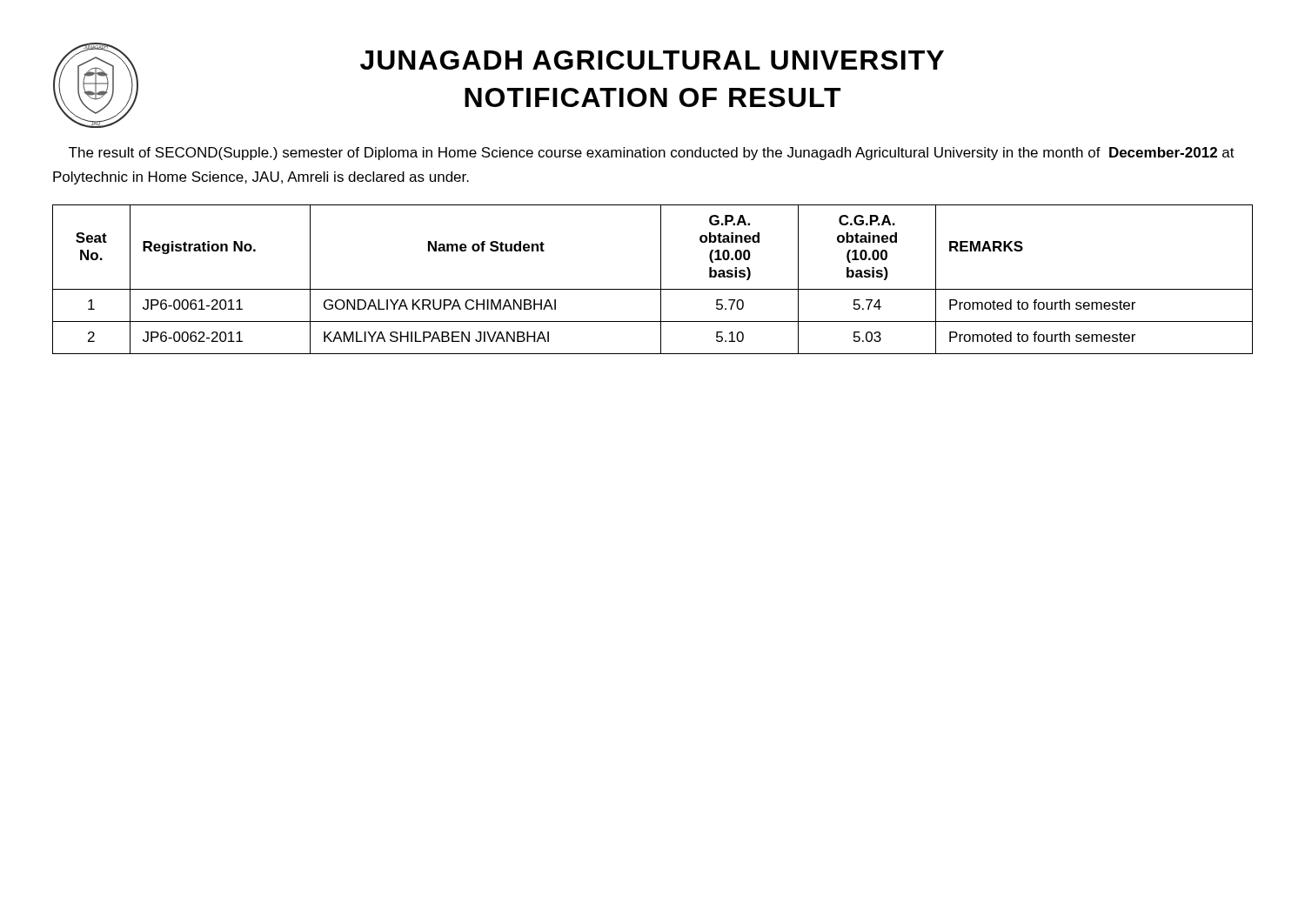The height and width of the screenshot is (924, 1305).
Task: Click on the logo
Action: (96, 87)
